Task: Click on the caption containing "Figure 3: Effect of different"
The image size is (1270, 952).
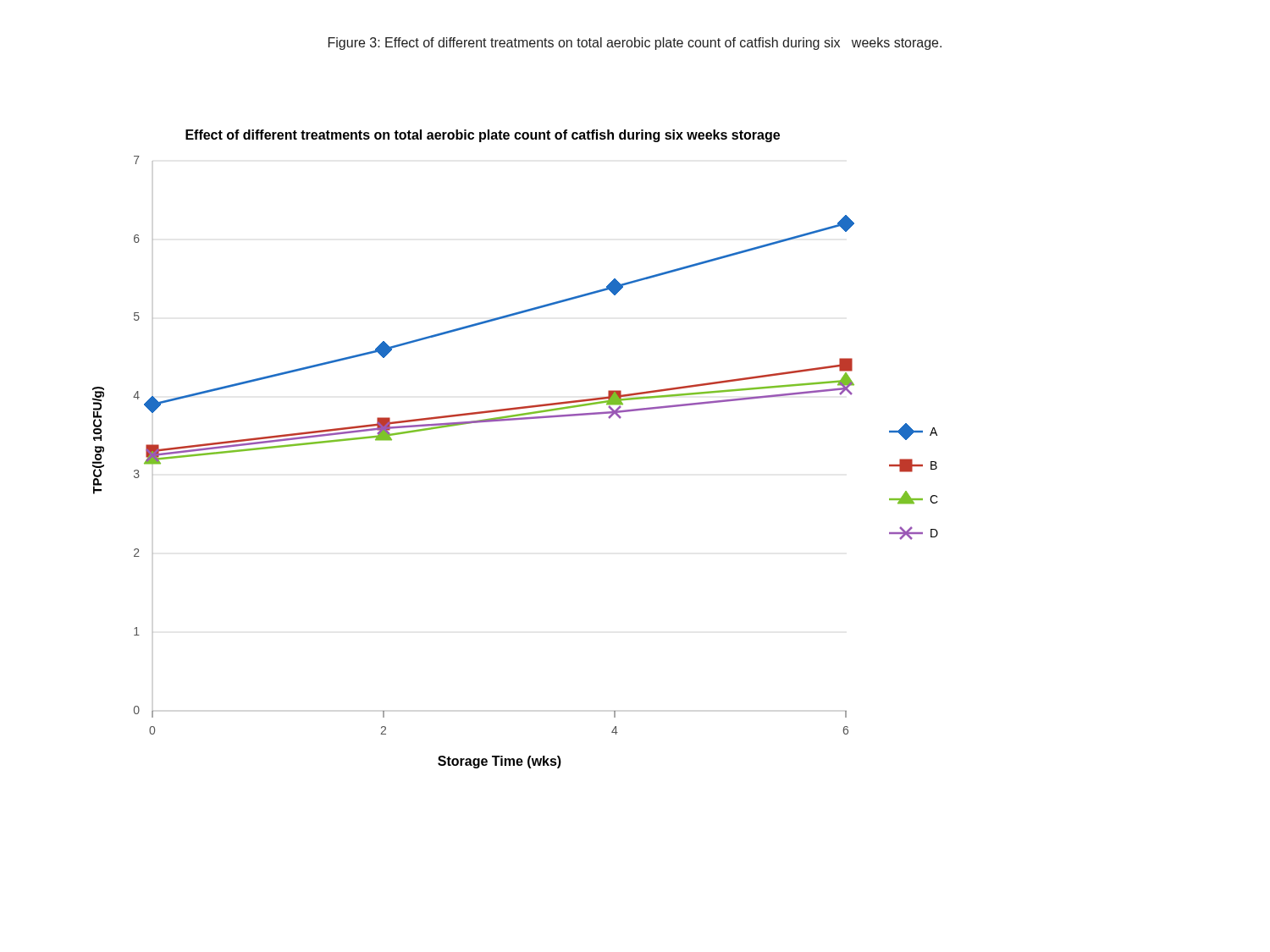Action: [635, 43]
